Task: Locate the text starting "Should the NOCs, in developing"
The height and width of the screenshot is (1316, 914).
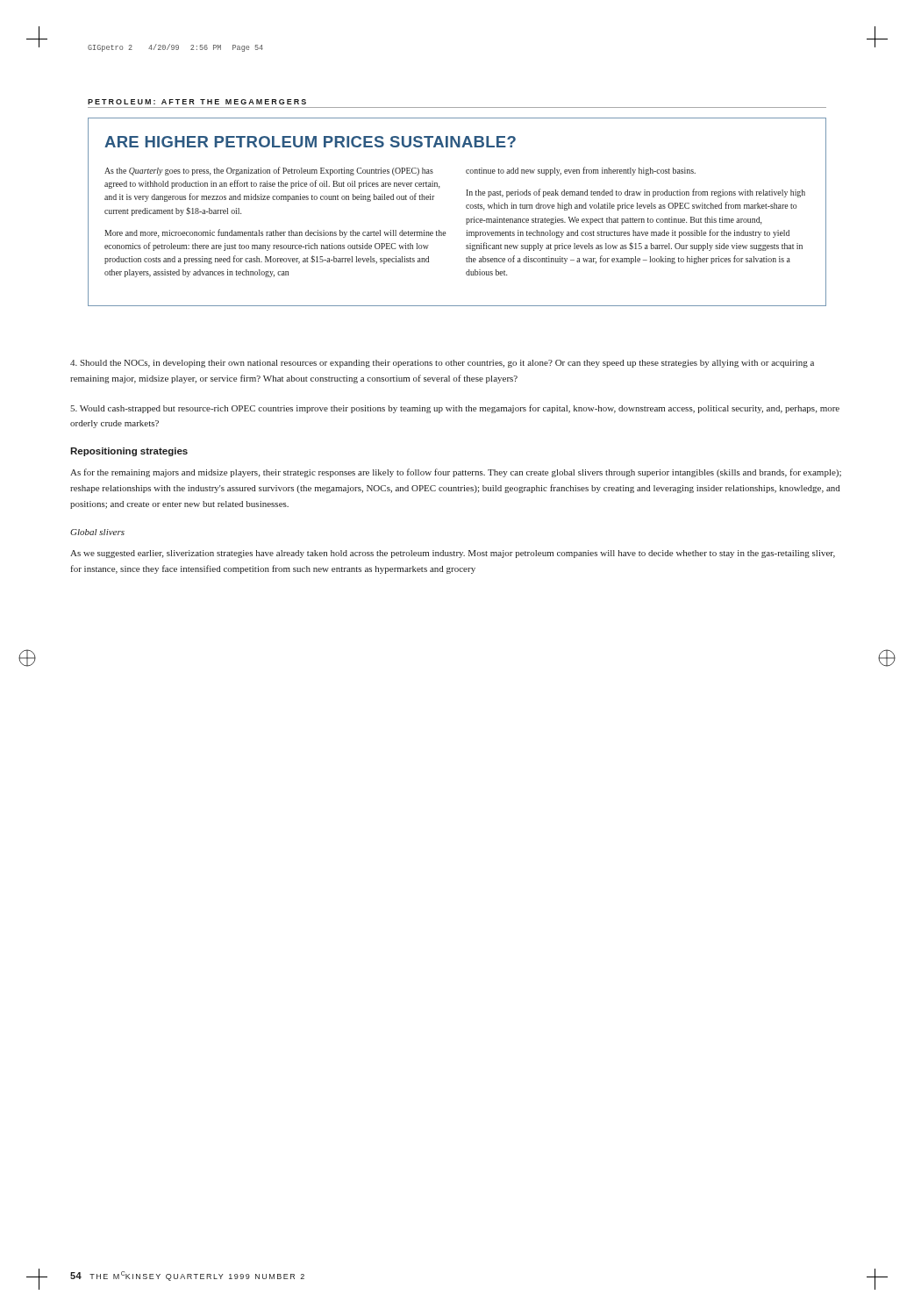Action: point(442,370)
